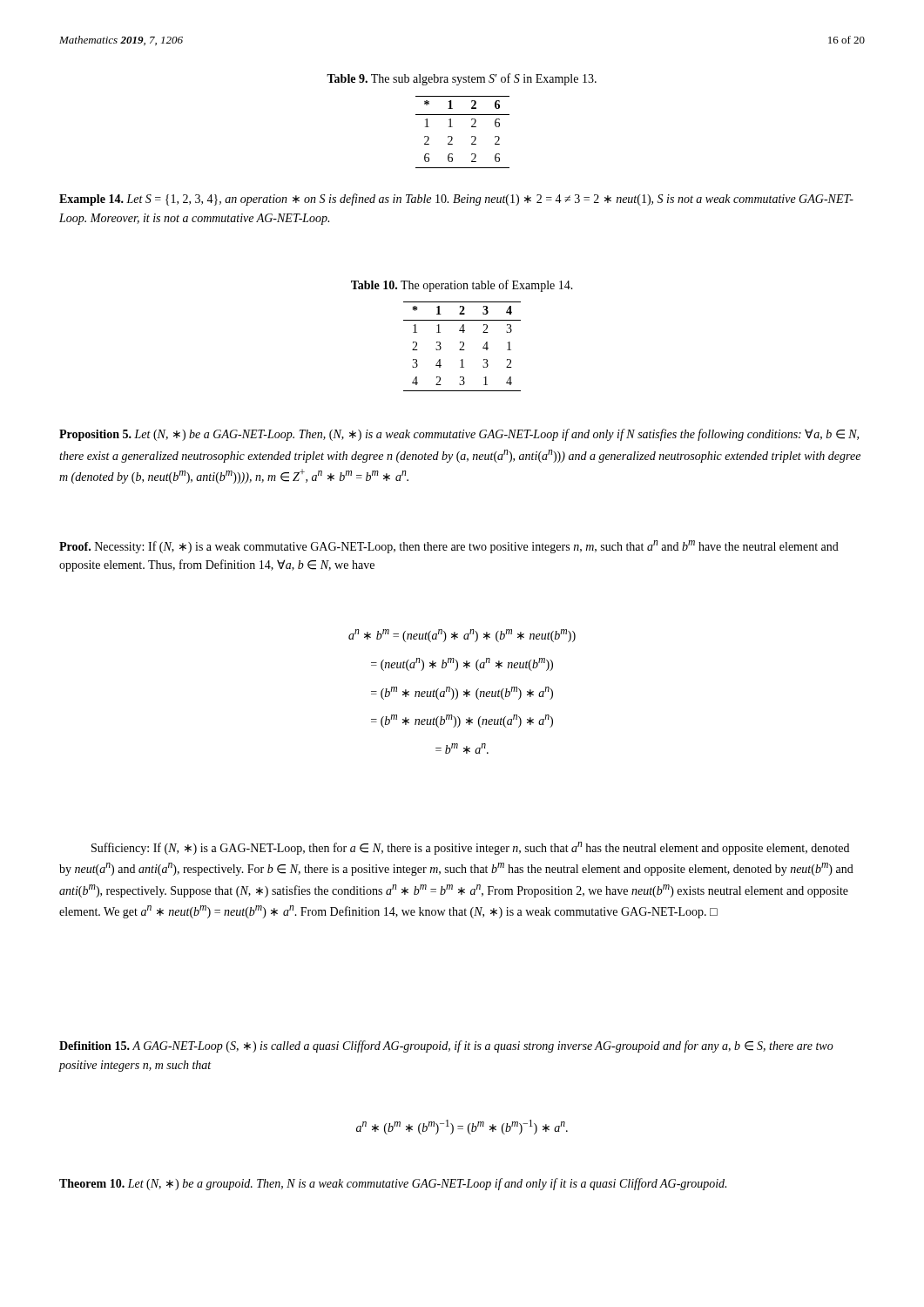This screenshot has width=924, height=1307.
Task: Locate the block of text that opens with "Definition 15. A GAG-NET-Loop (S, ∗) is called"
Action: 446,1055
